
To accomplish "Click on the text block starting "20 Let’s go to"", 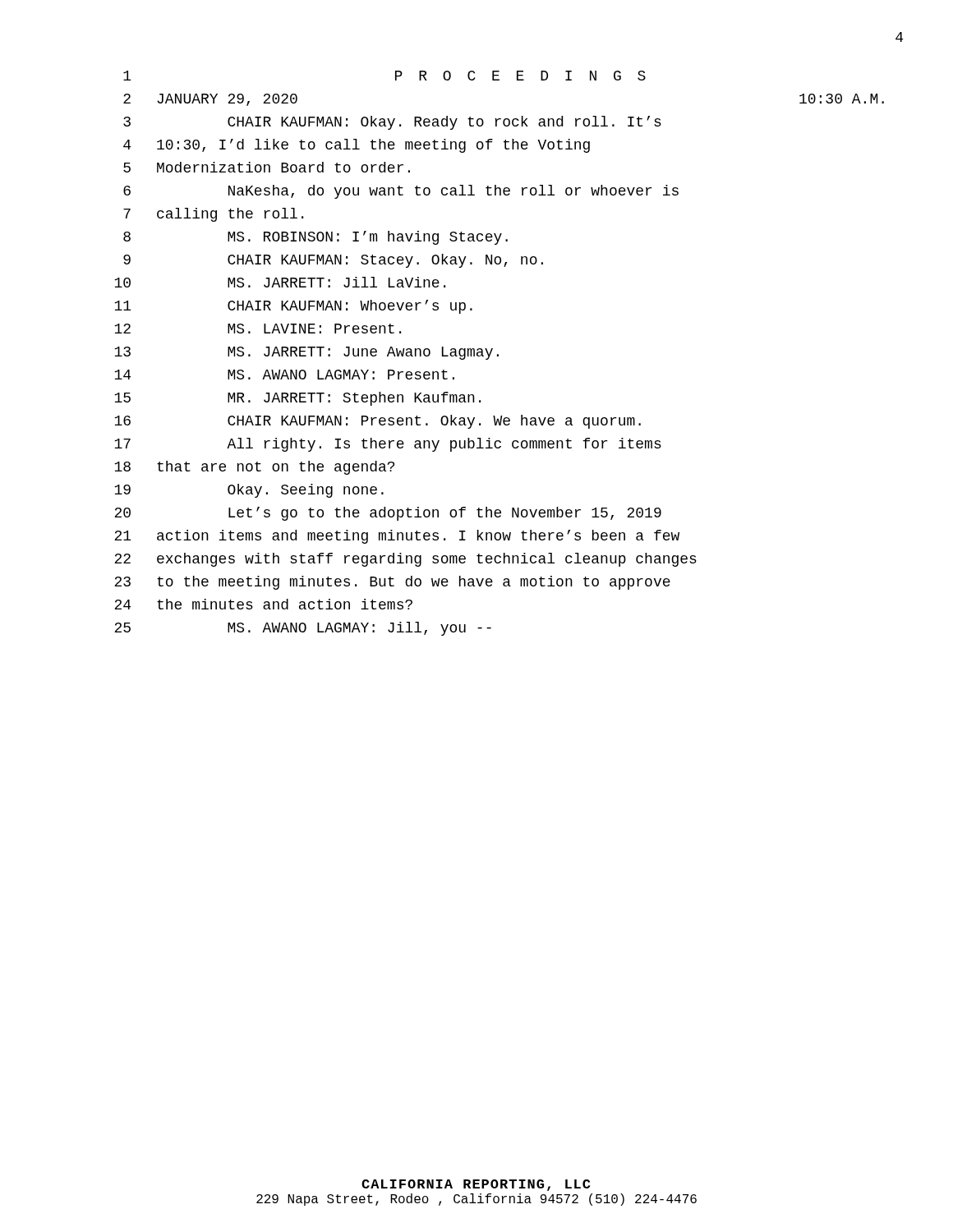I will pos(485,514).
